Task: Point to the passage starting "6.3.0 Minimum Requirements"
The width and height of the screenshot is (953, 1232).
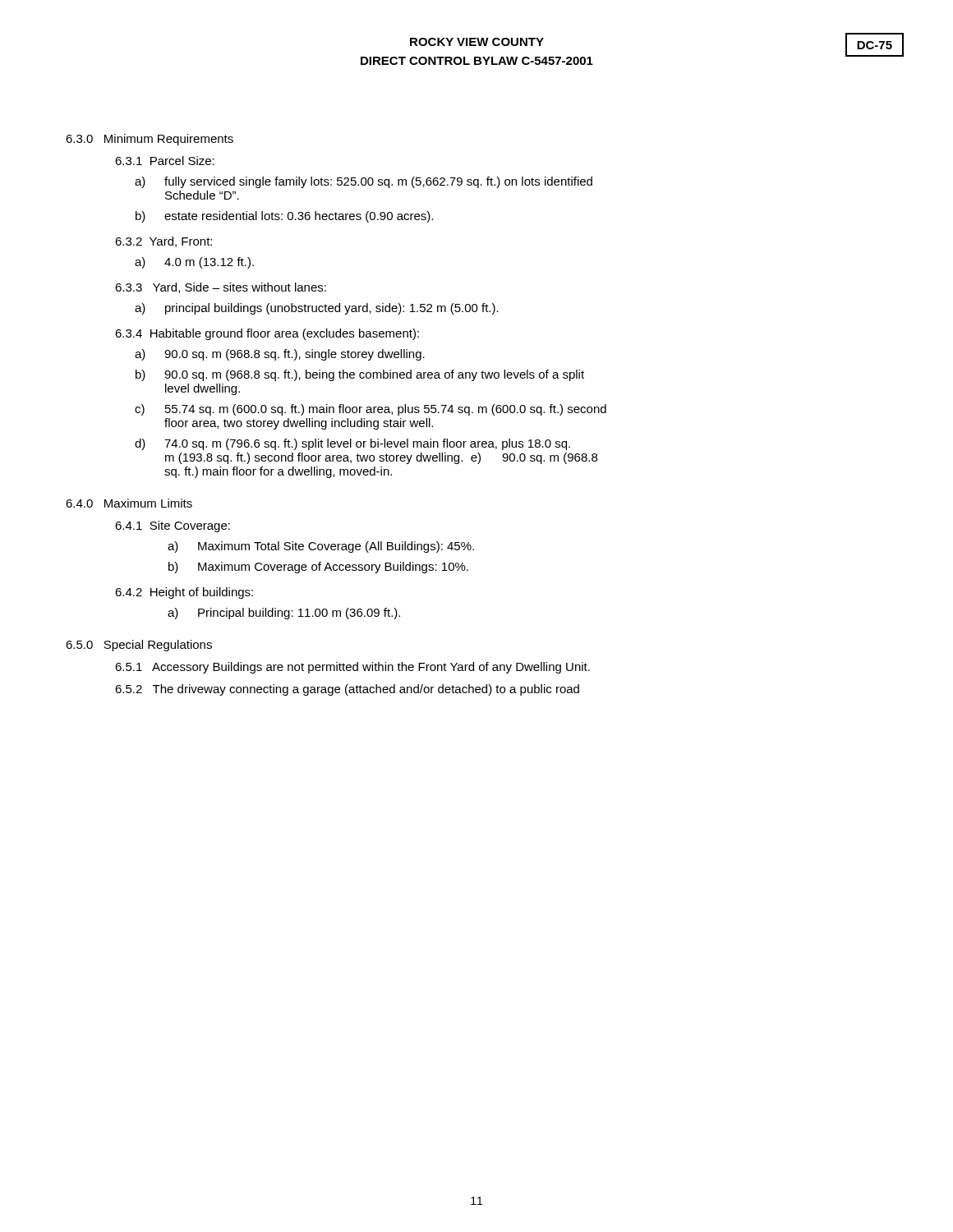Action: pos(150,138)
